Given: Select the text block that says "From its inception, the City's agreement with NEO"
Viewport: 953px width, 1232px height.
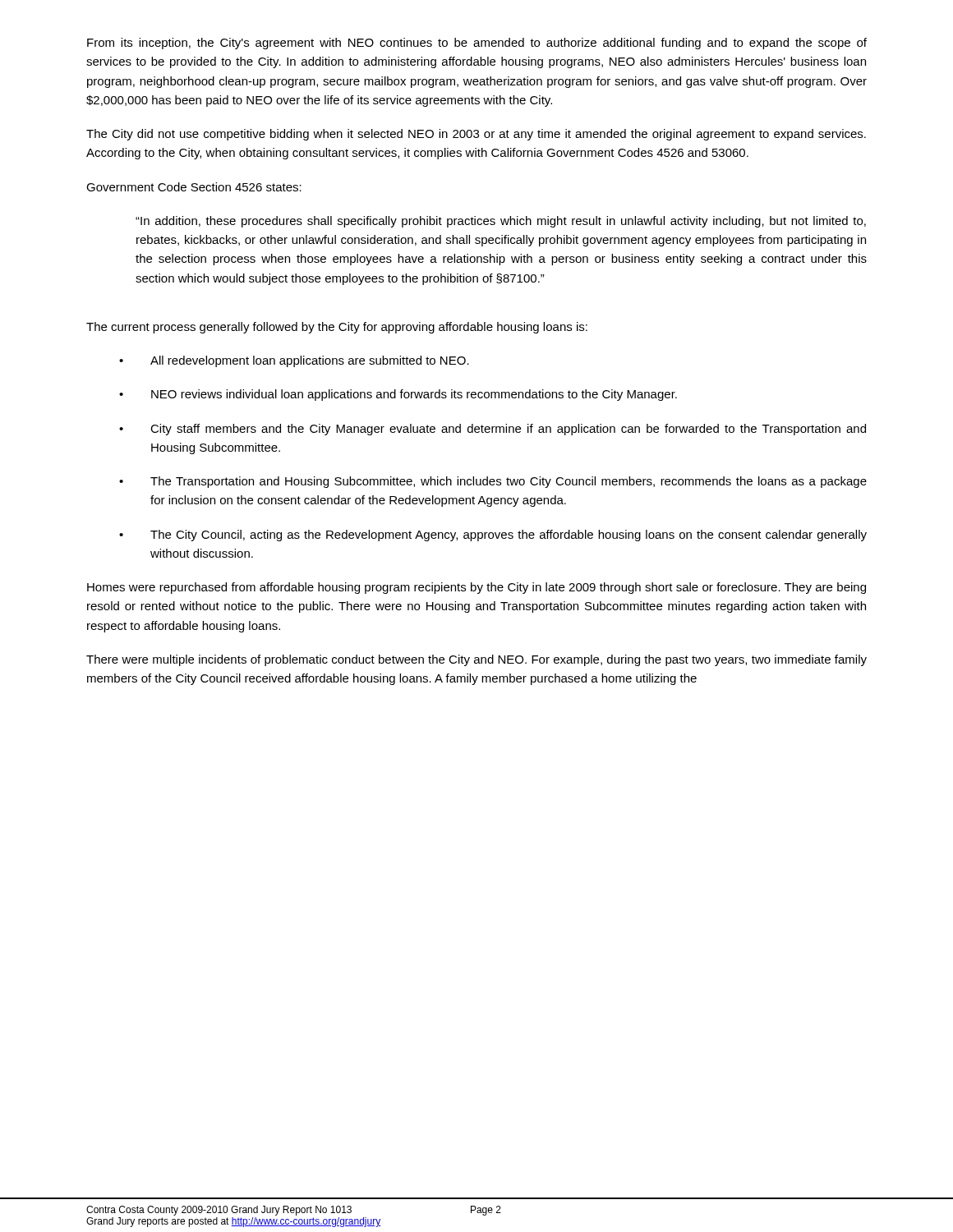Looking at the screenshot, I should pos(476,71).
